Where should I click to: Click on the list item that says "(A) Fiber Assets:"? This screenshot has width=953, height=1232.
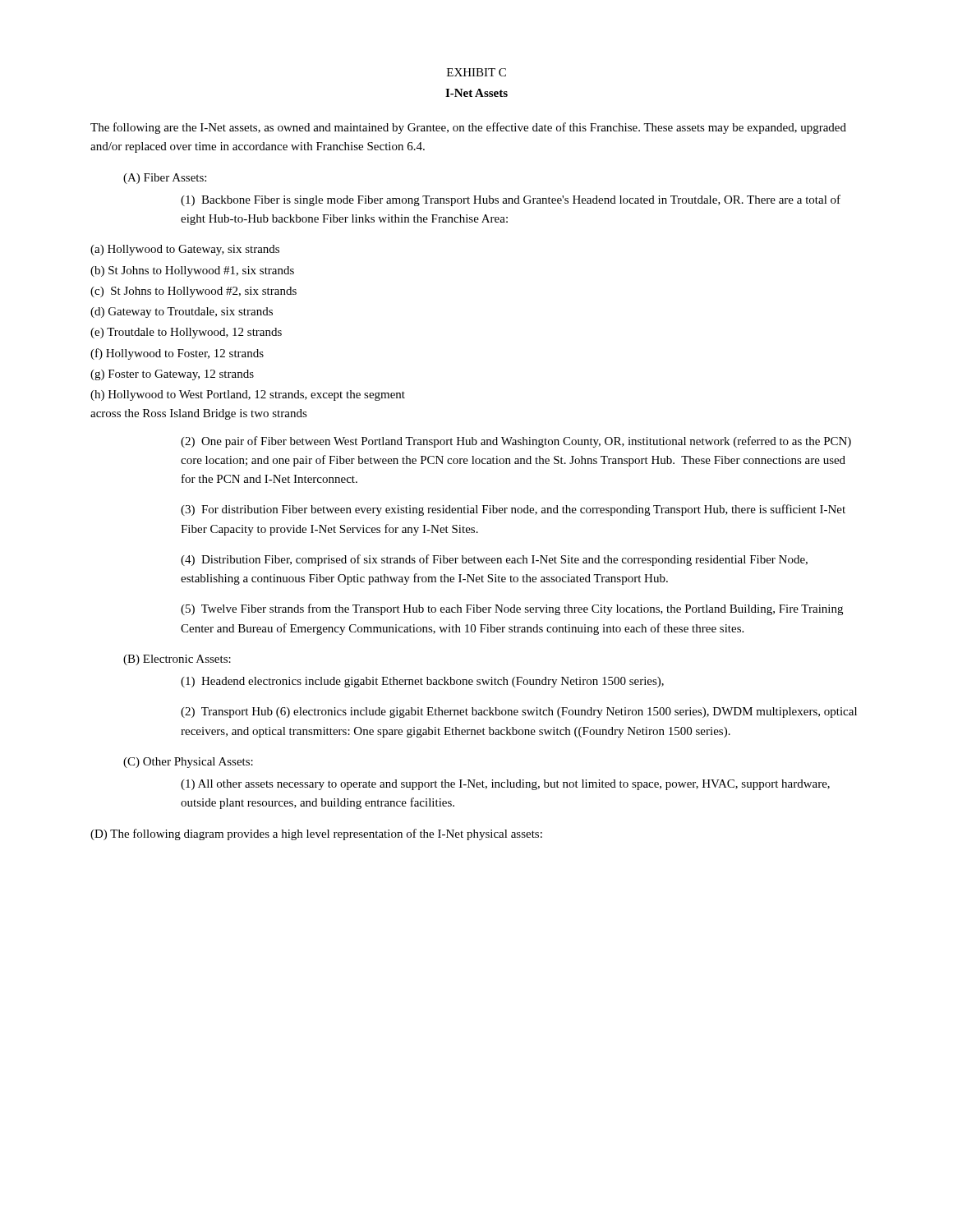point(165,177)
